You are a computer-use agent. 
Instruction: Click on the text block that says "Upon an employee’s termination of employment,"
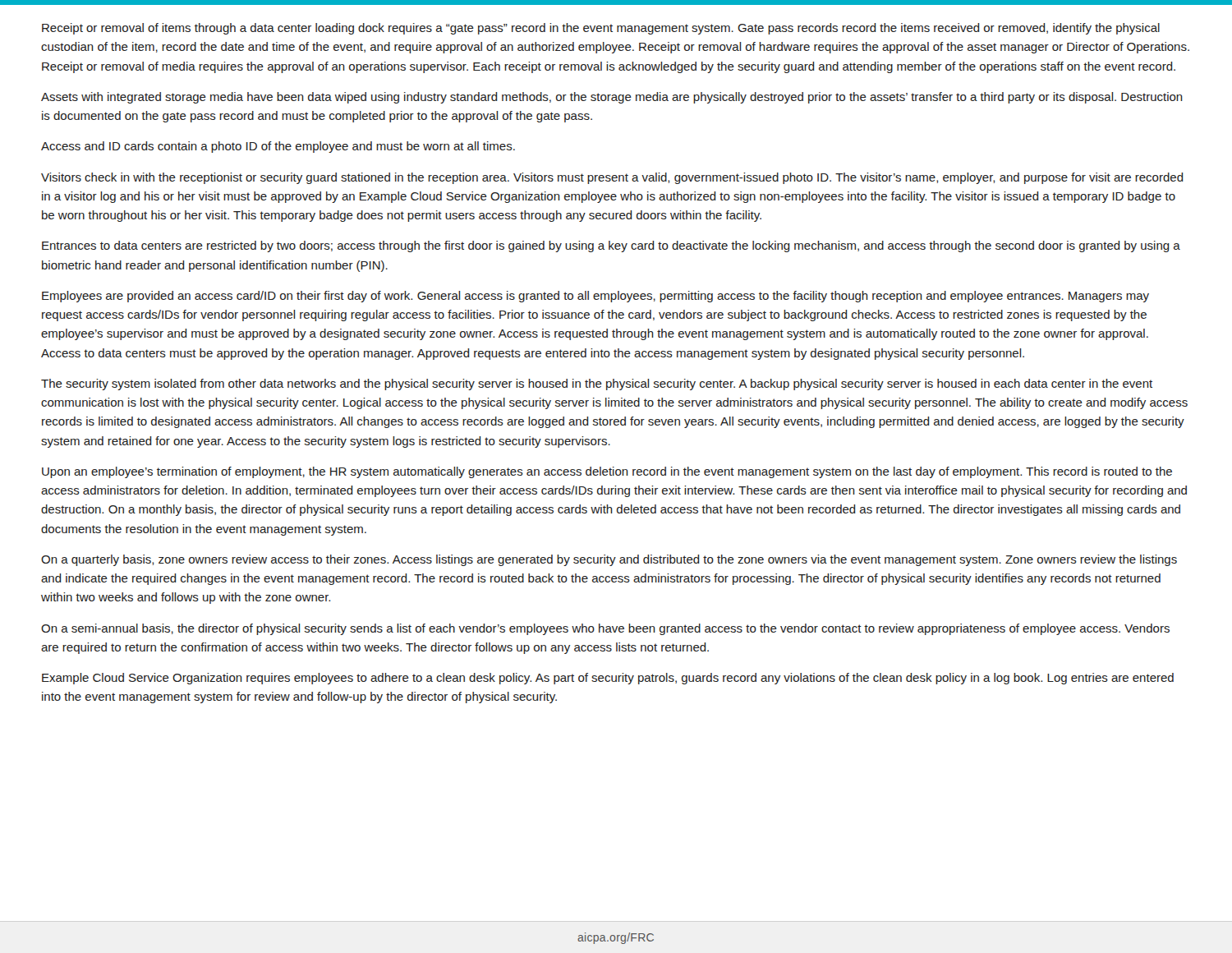coord(614,500)
